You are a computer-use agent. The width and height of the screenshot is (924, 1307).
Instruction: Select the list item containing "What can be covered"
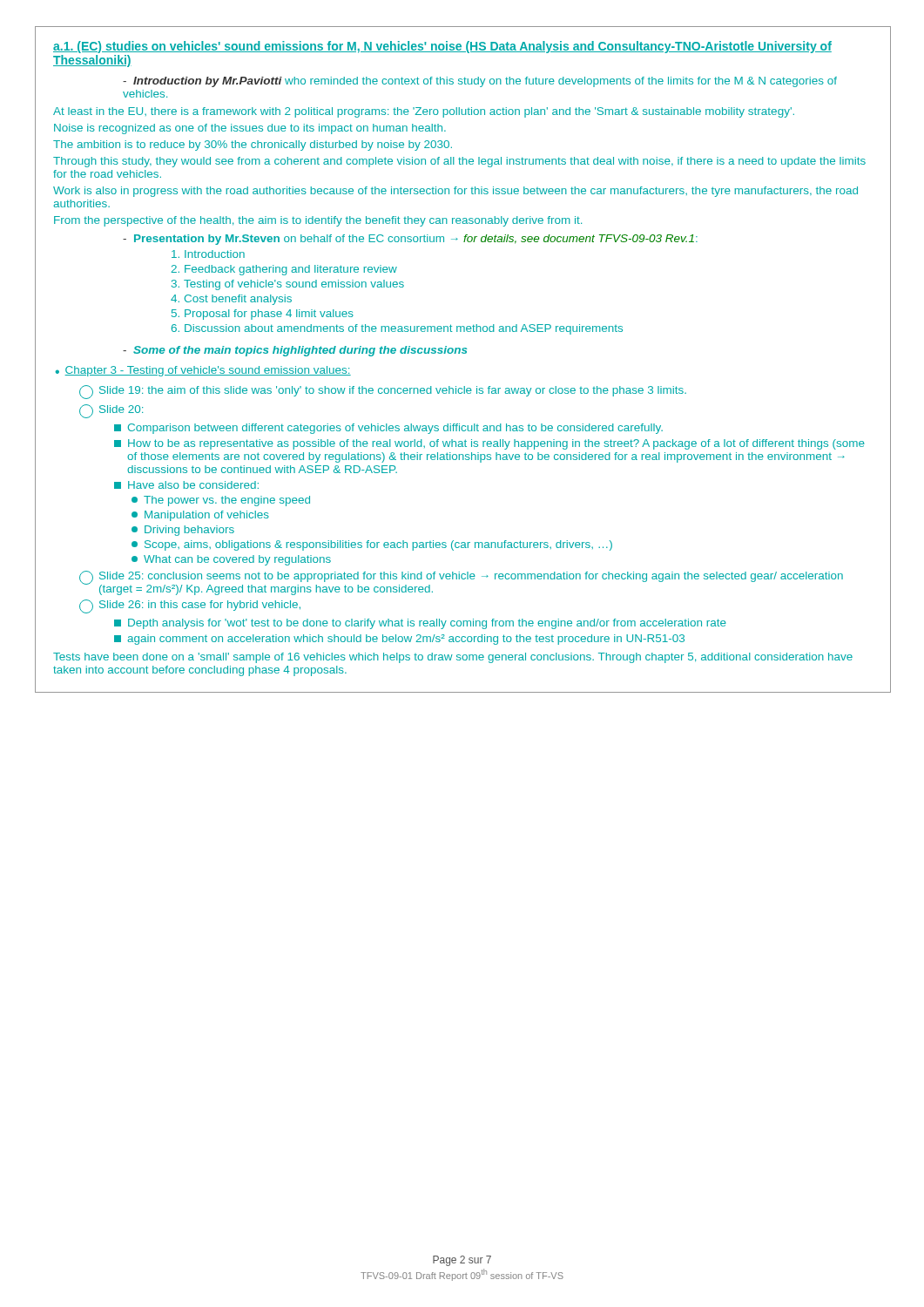231,559
